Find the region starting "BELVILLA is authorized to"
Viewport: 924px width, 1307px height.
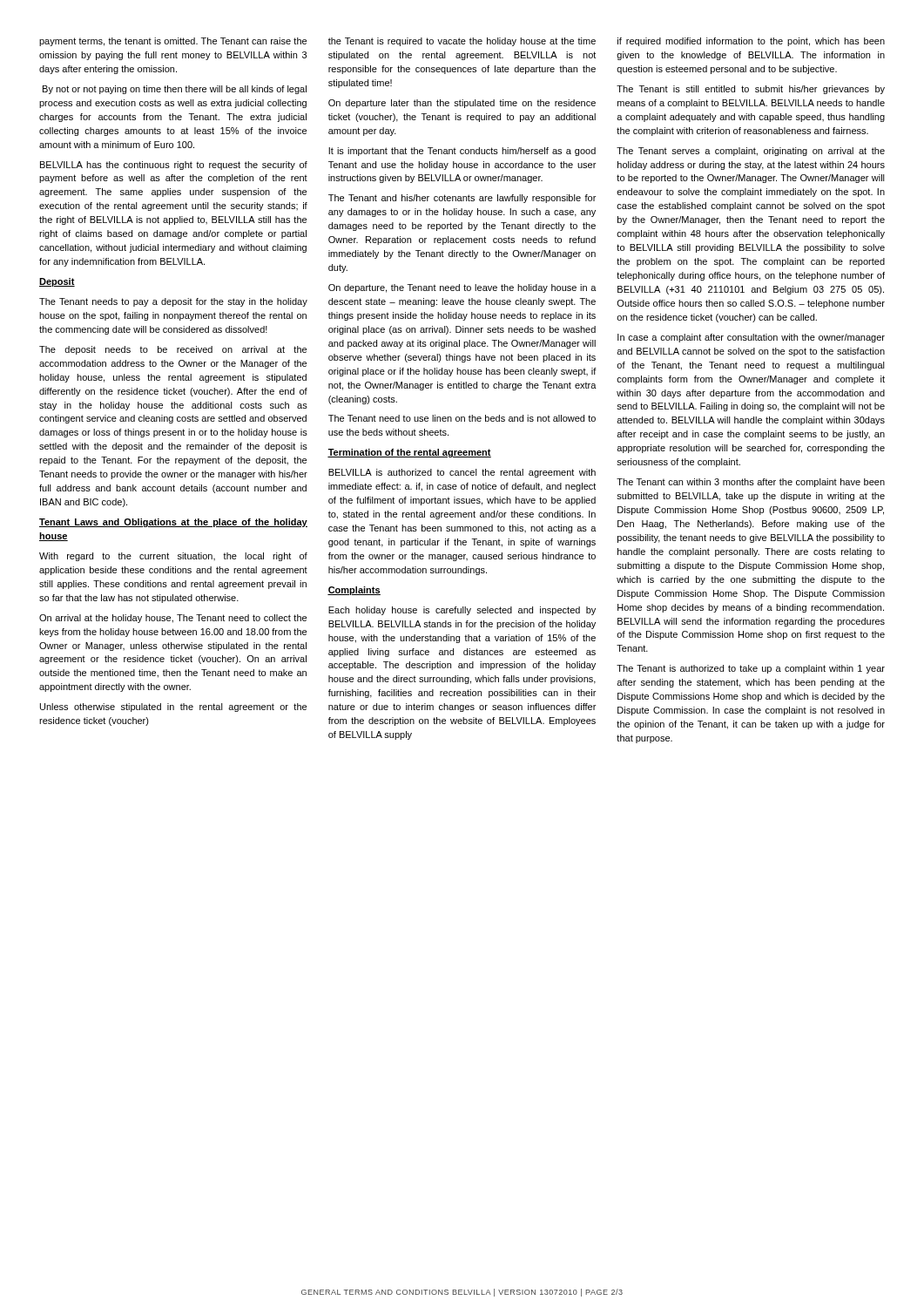[462, 522]
